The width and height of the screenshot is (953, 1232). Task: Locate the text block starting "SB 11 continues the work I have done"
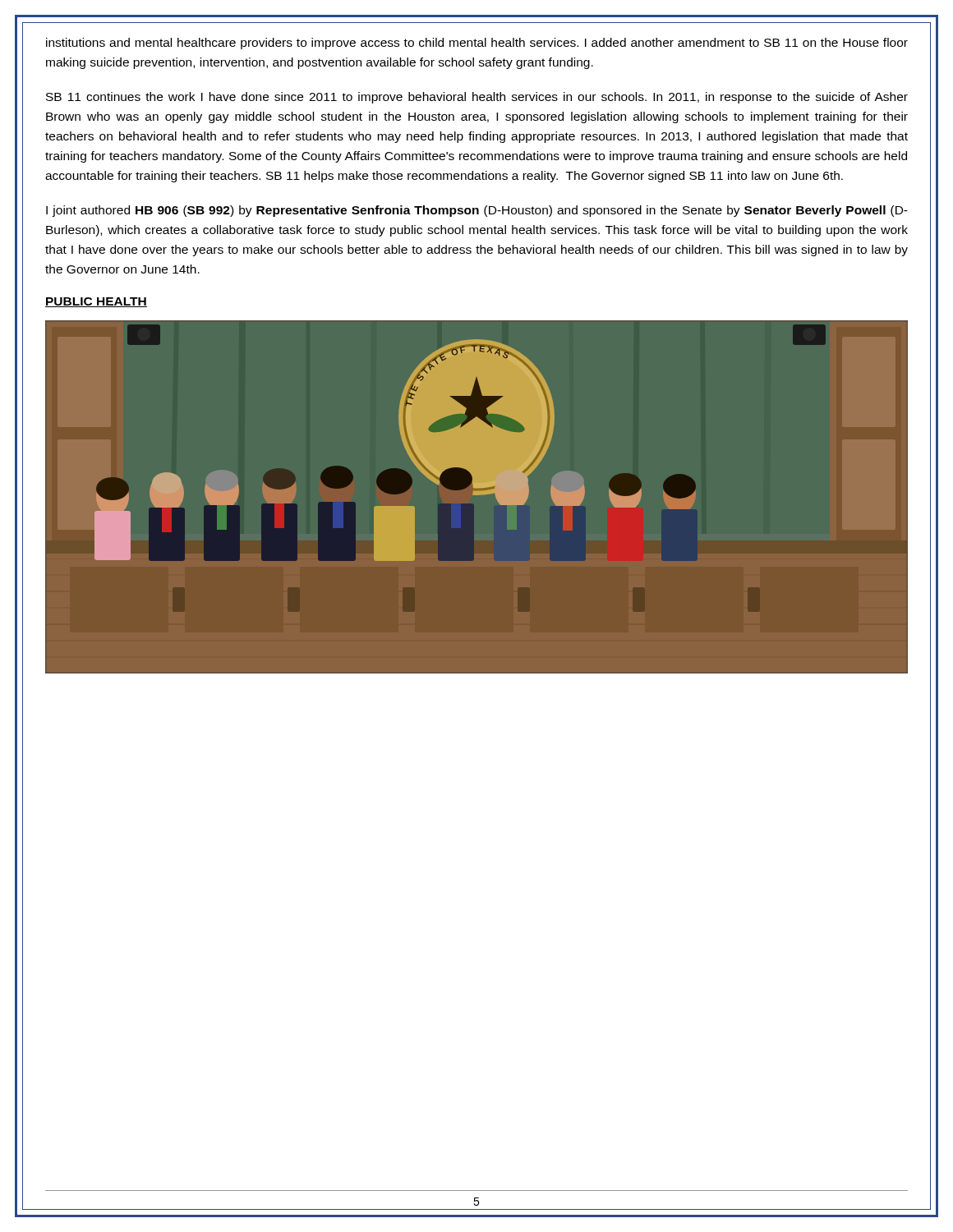[476, 136]
